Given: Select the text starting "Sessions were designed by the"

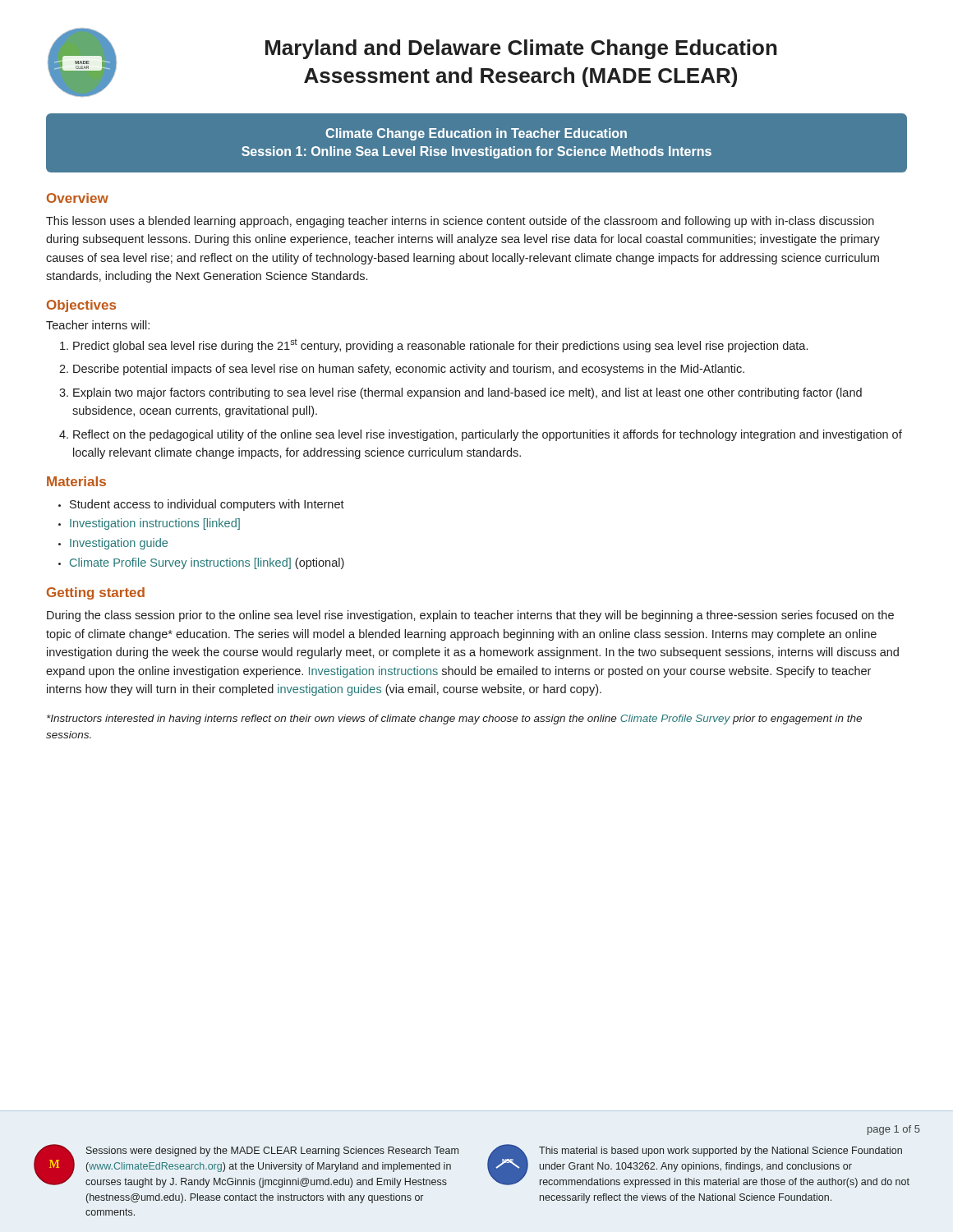Looking at the screenshot, I should click(x=272, y=1182).
